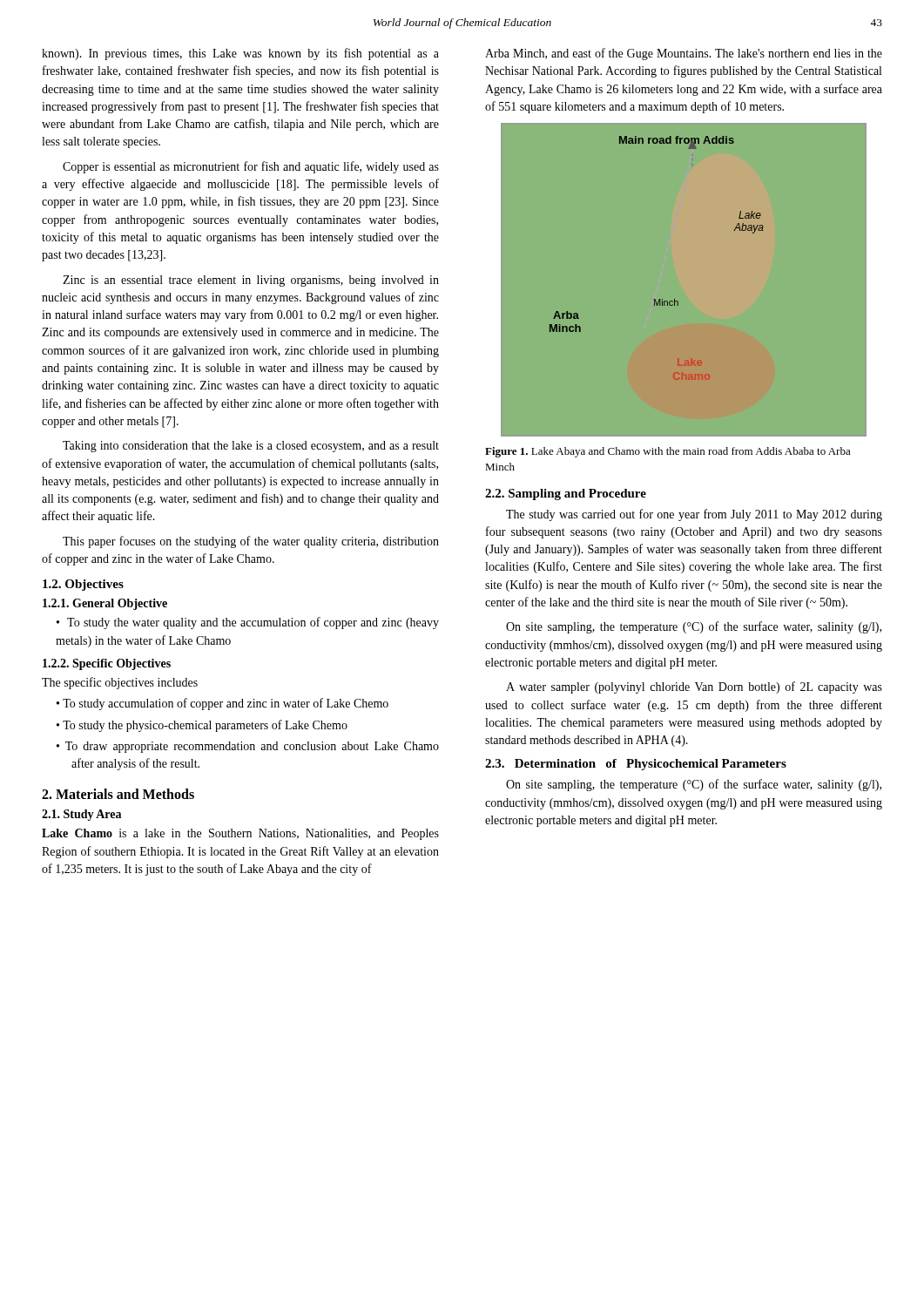Find the section header that reads "1.2.2. Specific Objectives"

pos(106,663)
